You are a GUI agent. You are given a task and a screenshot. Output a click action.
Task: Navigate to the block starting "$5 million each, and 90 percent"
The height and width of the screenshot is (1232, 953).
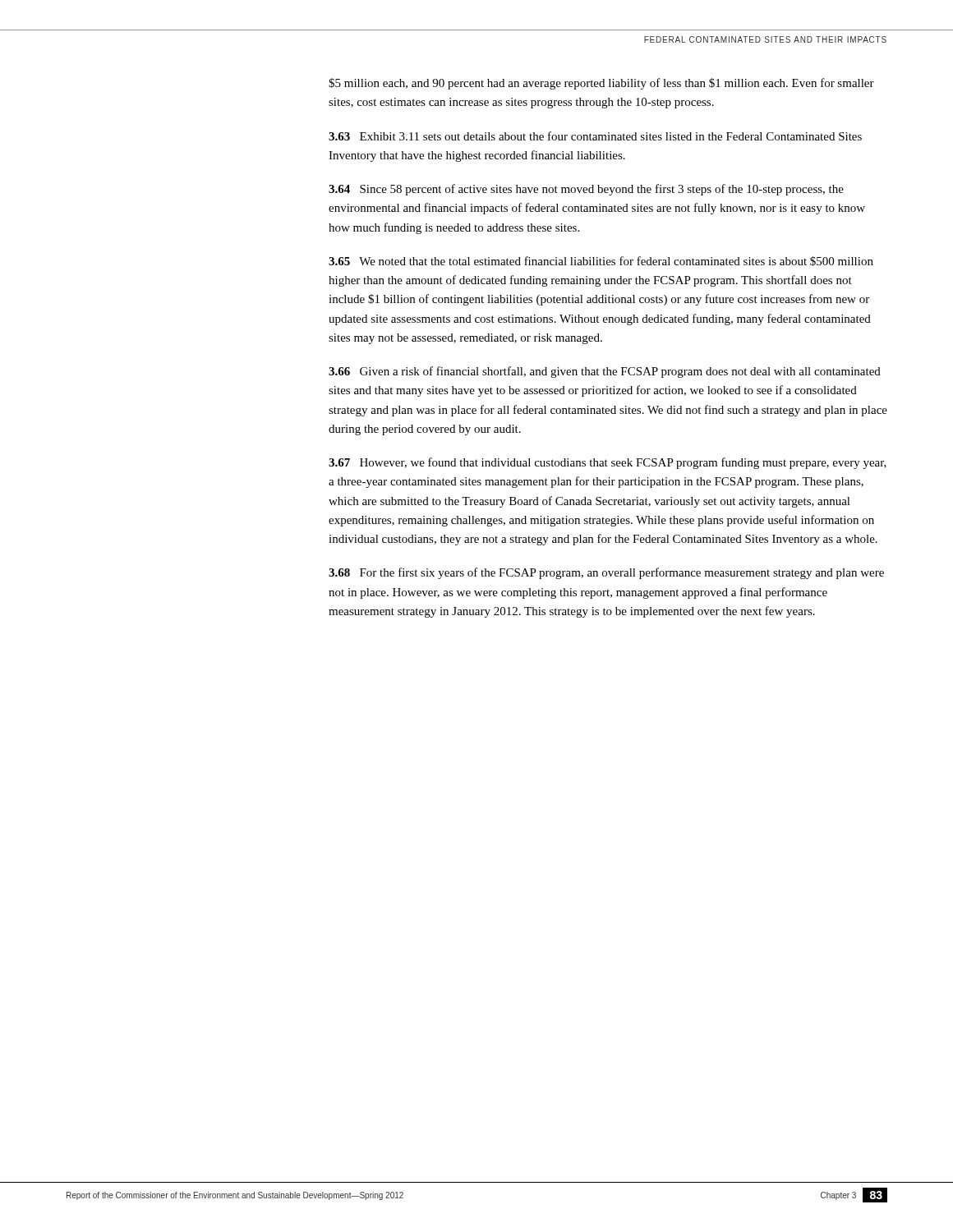click(601, 93)
